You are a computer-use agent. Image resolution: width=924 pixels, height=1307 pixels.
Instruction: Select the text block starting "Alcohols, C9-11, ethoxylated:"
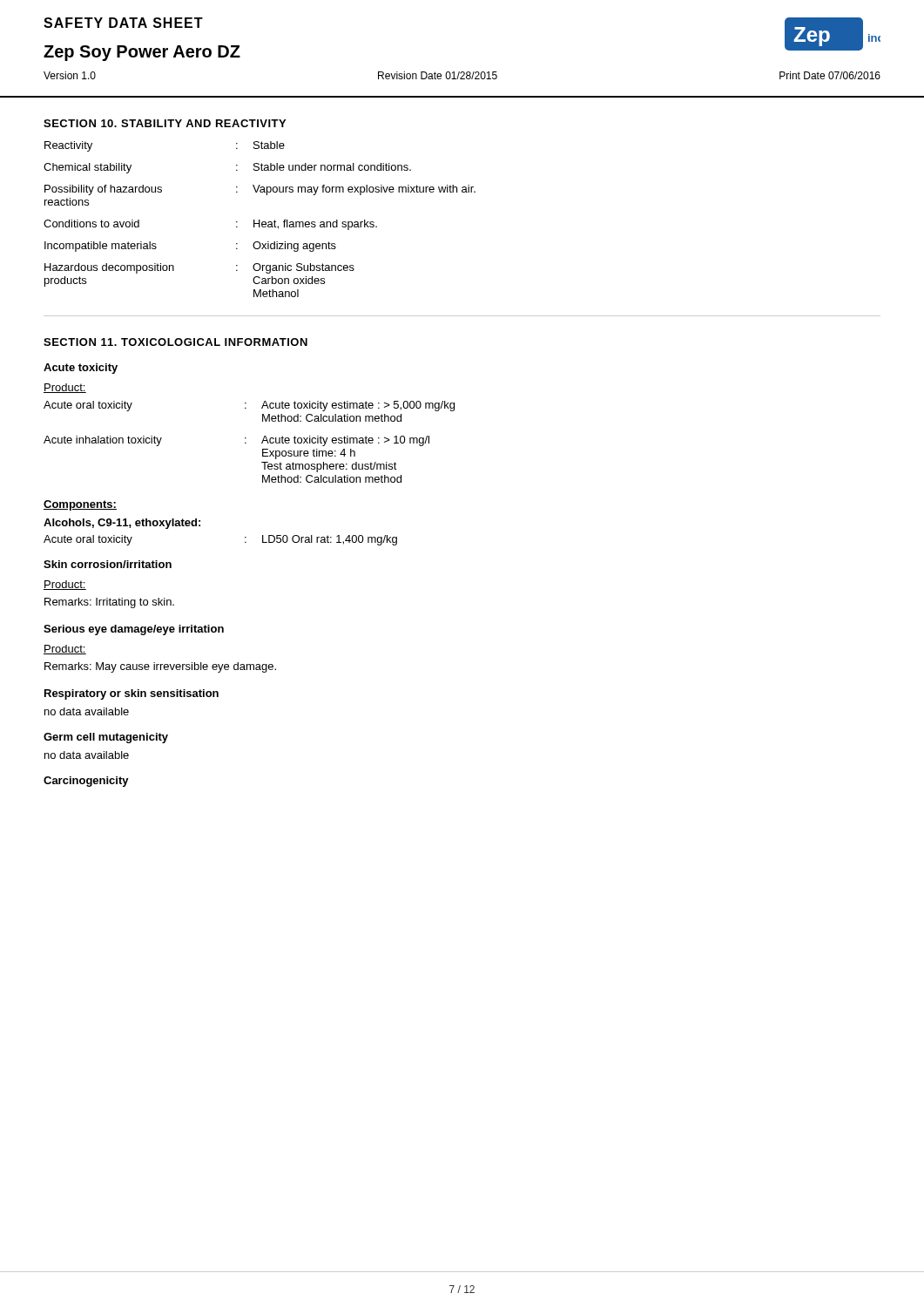tap(122, 522)
